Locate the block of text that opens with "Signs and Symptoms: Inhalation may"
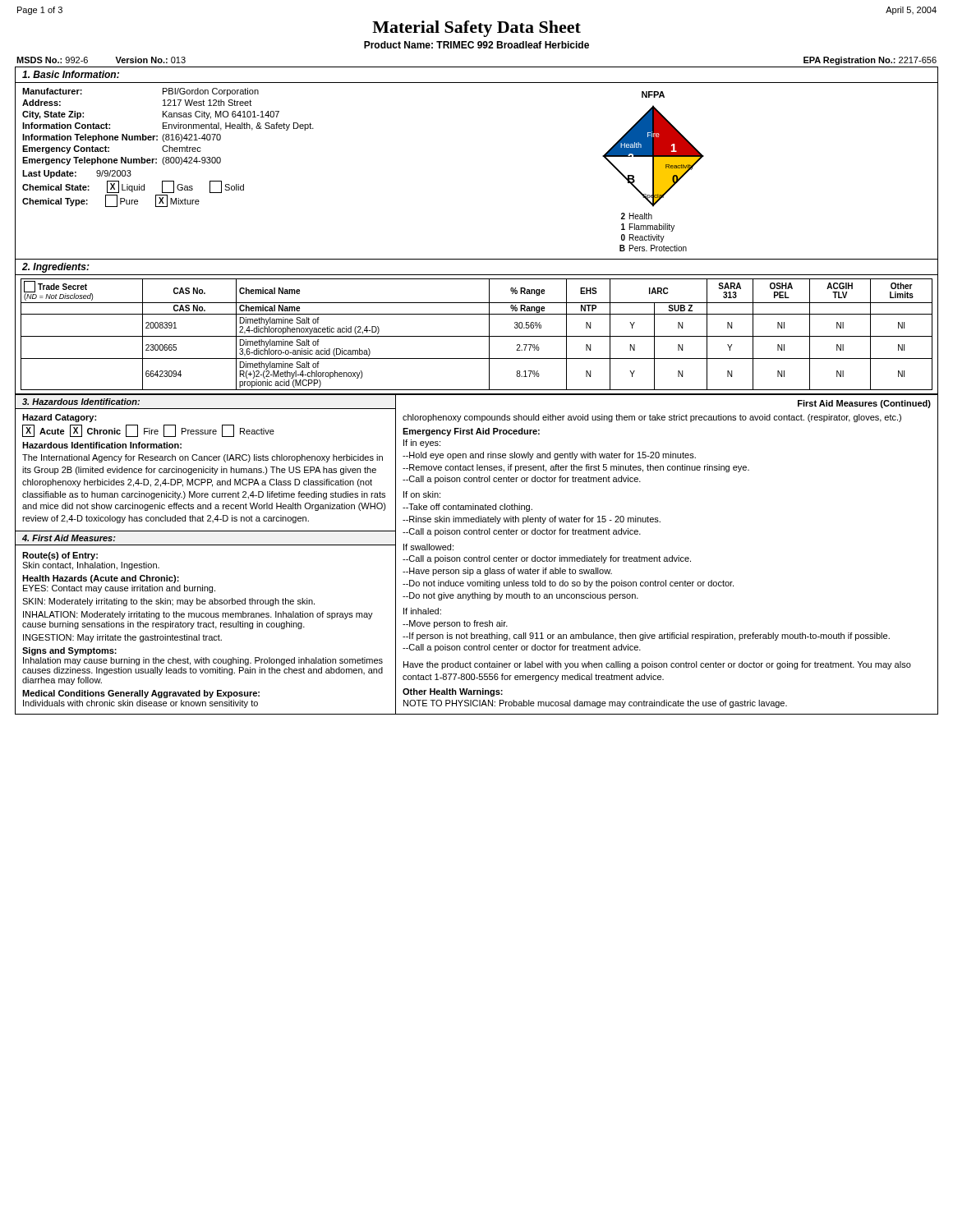The width and height of the screenshot is (953, 1232). [203, 665]
